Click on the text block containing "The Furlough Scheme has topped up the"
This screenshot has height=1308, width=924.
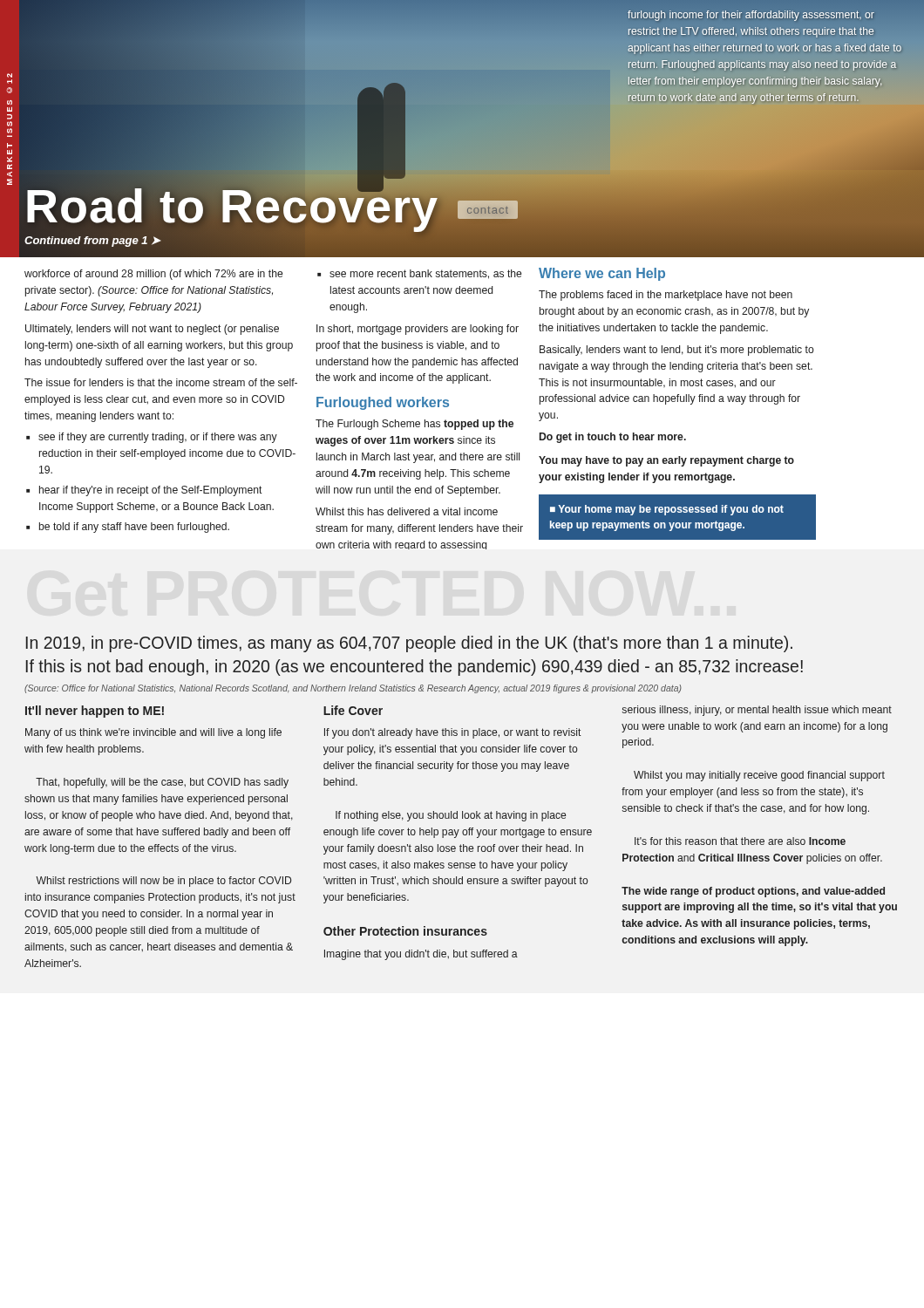(418, 457)
